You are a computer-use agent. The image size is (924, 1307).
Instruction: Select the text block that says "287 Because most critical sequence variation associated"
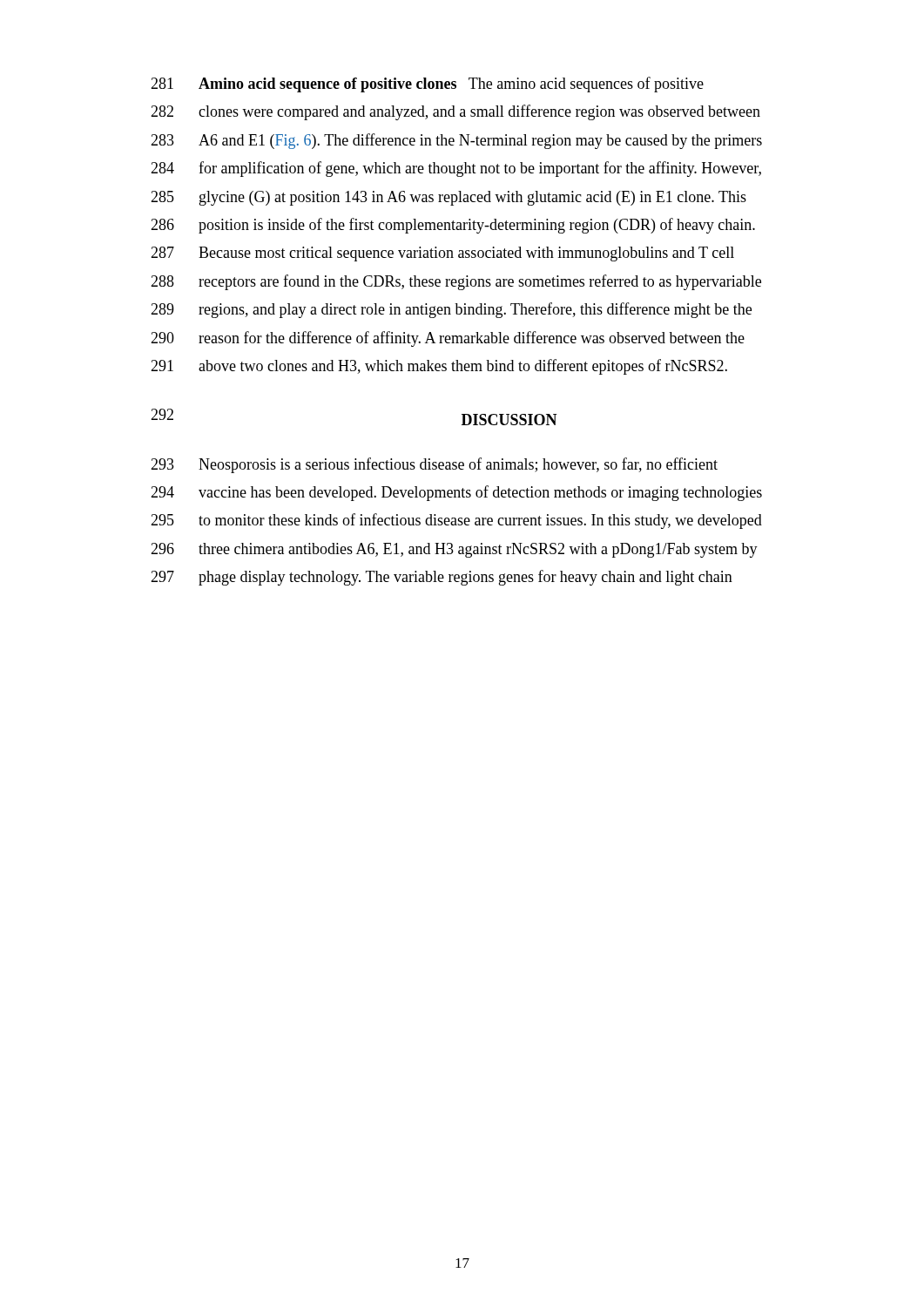tap(474, 253)
